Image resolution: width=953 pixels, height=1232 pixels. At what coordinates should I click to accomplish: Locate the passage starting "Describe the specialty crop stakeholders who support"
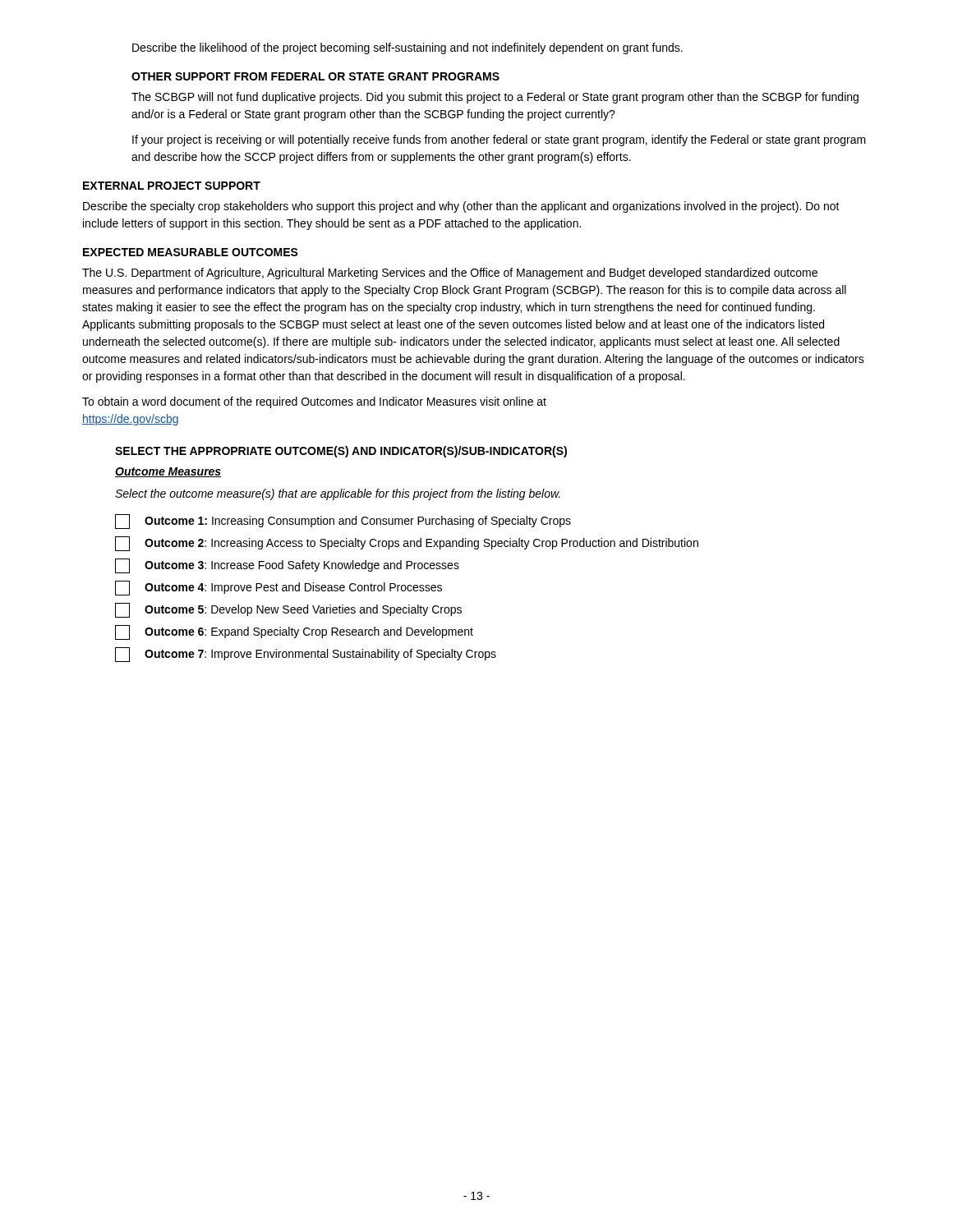tap(461, 215)
